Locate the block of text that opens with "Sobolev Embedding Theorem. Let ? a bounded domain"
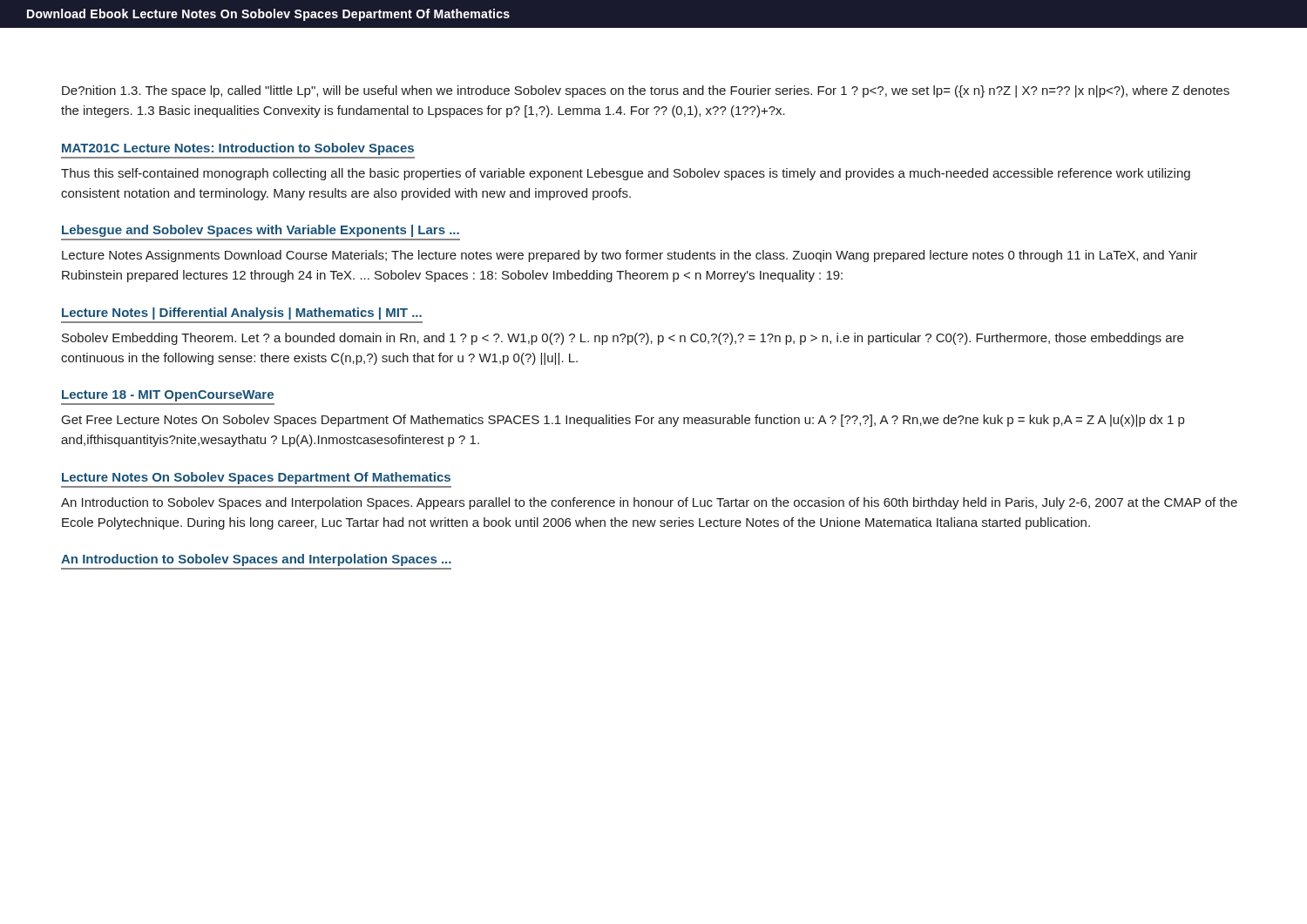The height and width of the screenshot is (924, 1307). [x=623, y=347]
